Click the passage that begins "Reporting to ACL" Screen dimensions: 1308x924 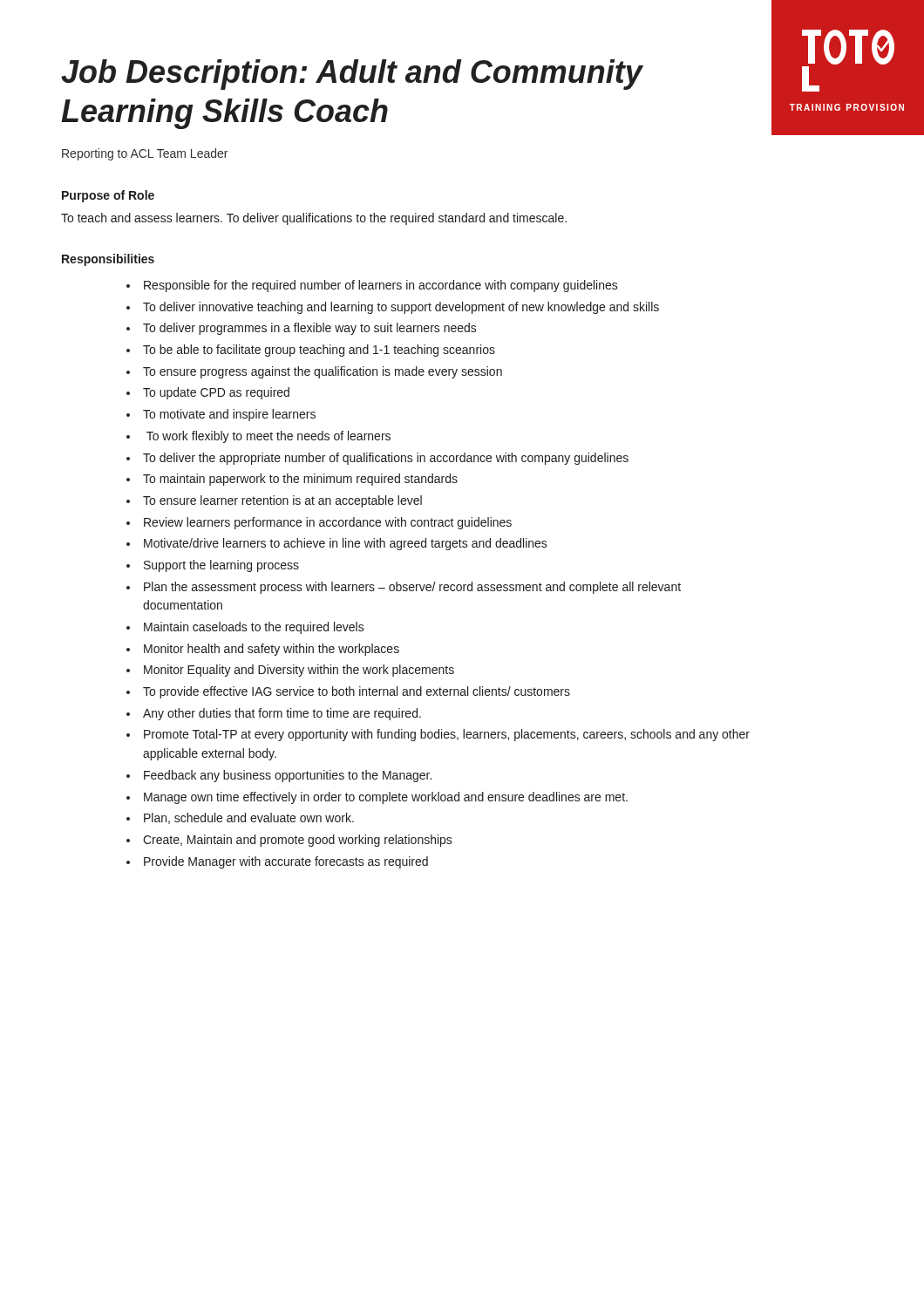pos(144,153)
